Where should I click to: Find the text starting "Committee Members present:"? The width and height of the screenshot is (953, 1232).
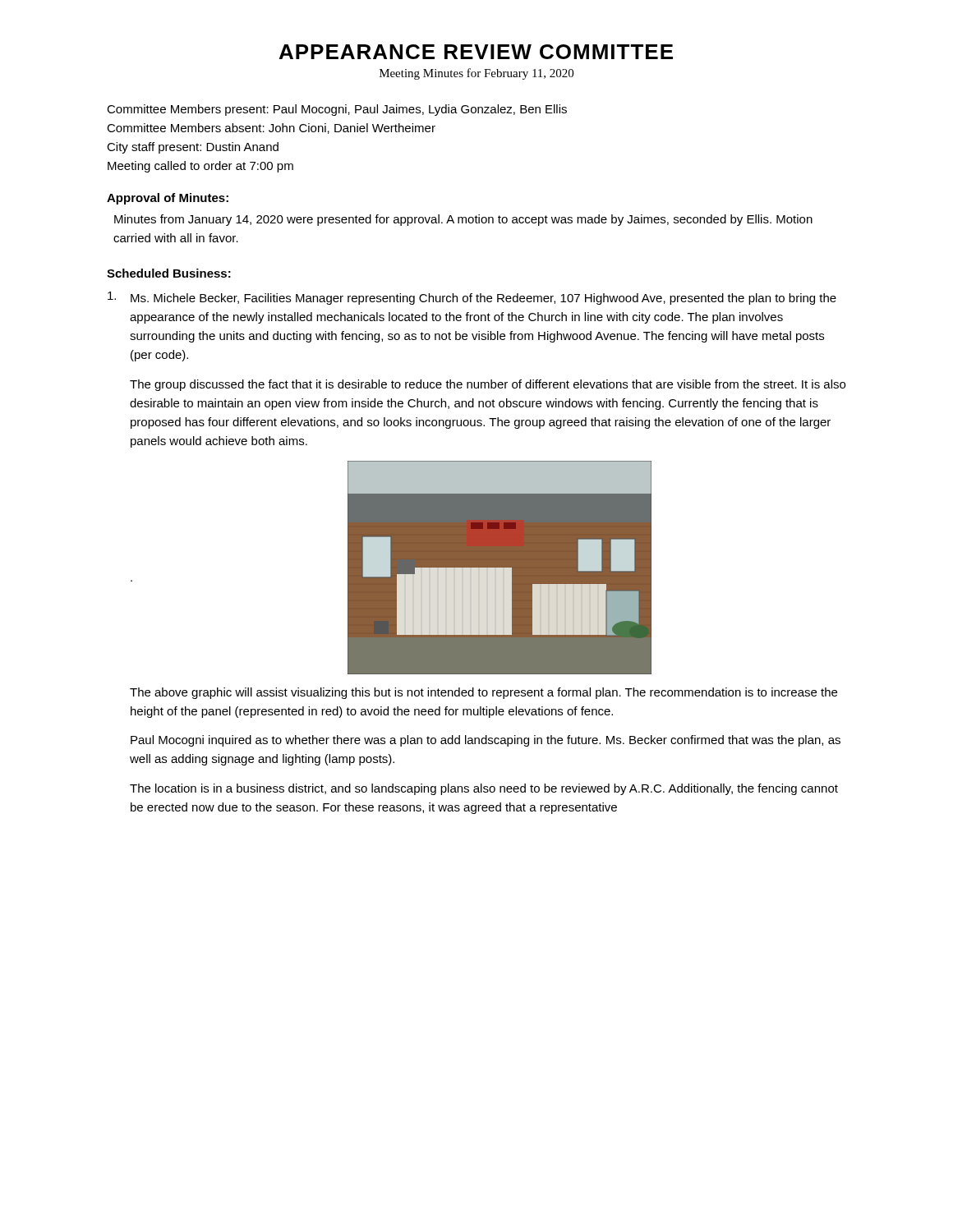337,109
